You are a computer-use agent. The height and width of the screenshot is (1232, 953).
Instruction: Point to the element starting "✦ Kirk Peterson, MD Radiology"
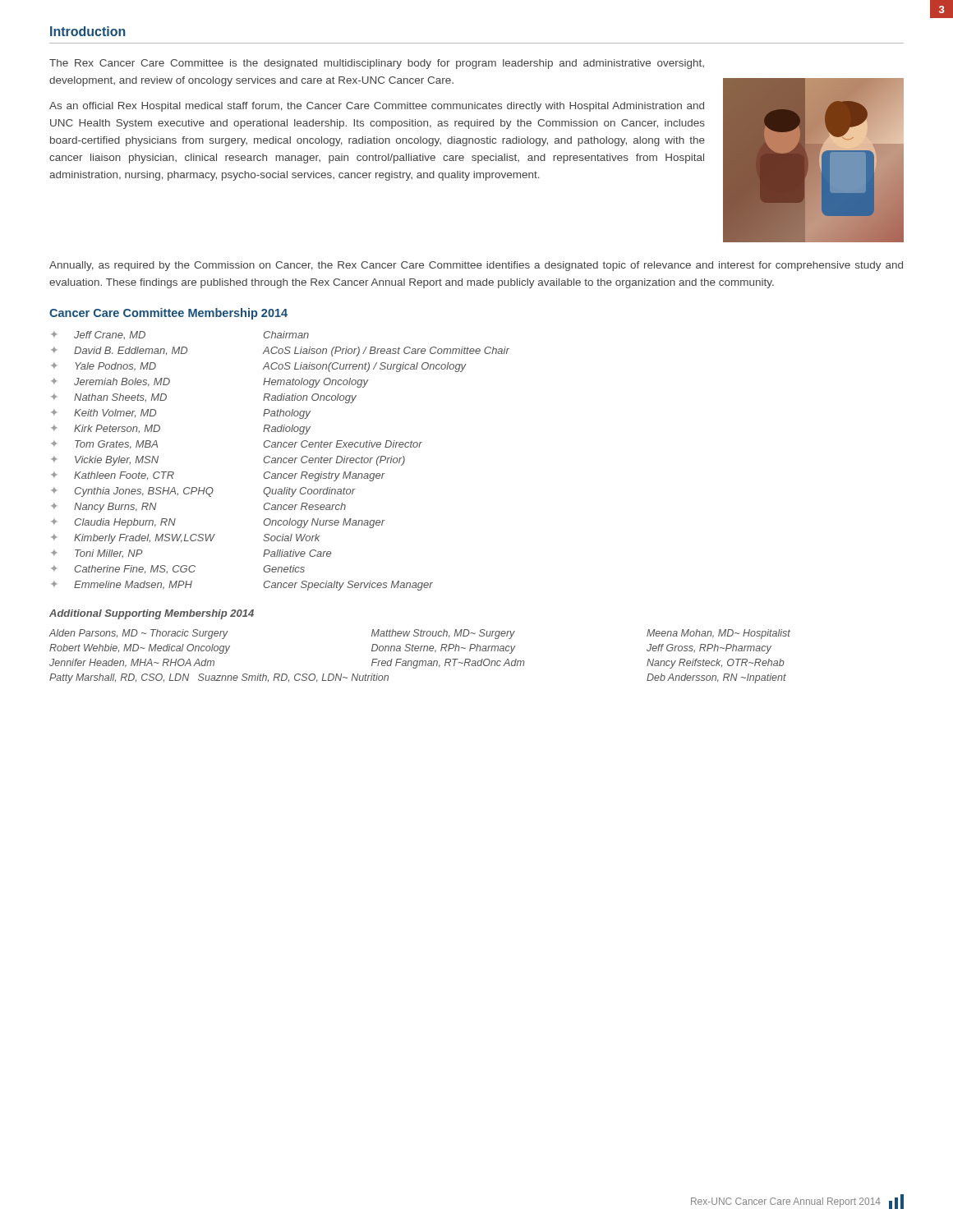click(x=122, y=428)
